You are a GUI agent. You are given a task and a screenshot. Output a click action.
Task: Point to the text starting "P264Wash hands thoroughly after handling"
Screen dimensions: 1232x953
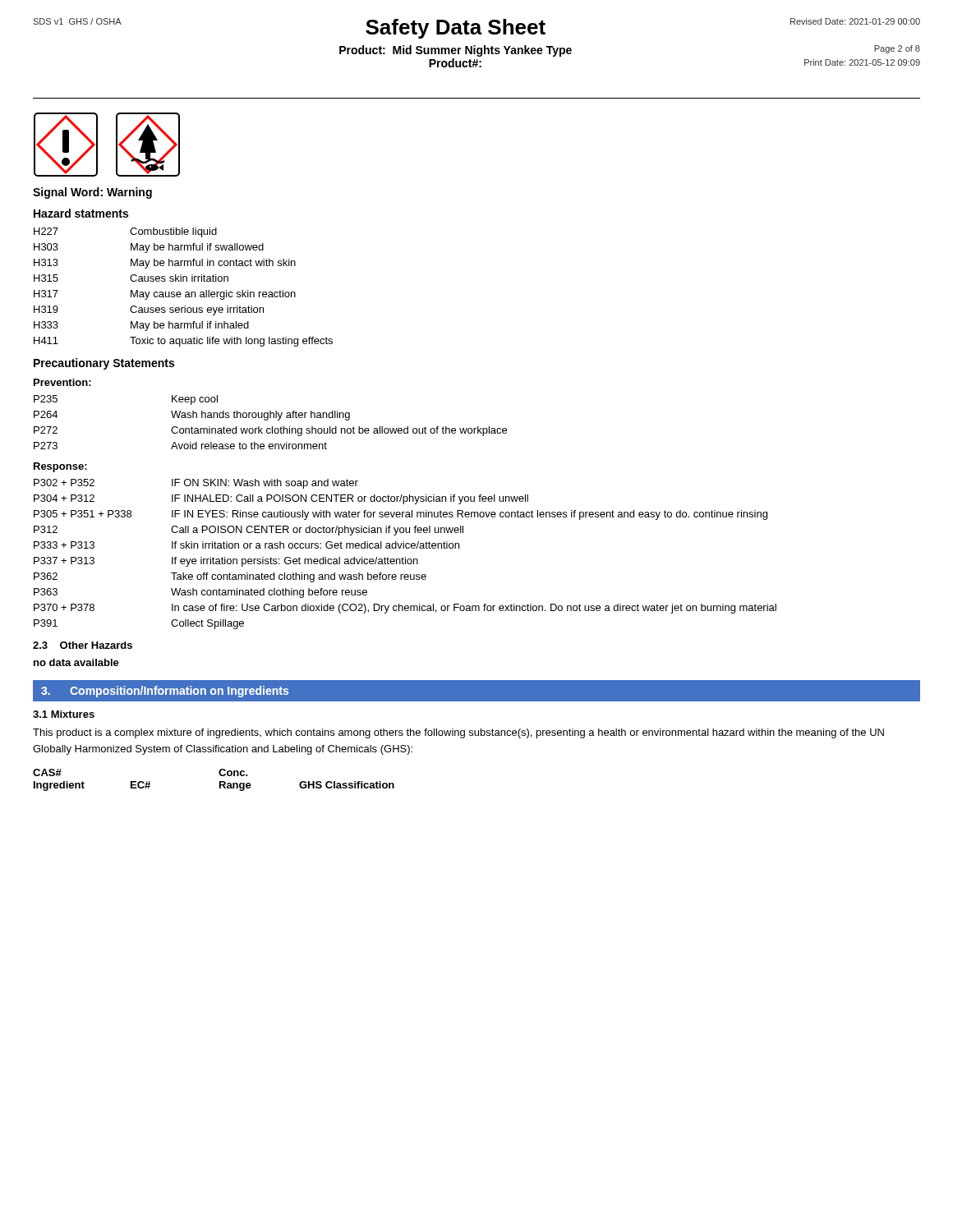[192, 416]
